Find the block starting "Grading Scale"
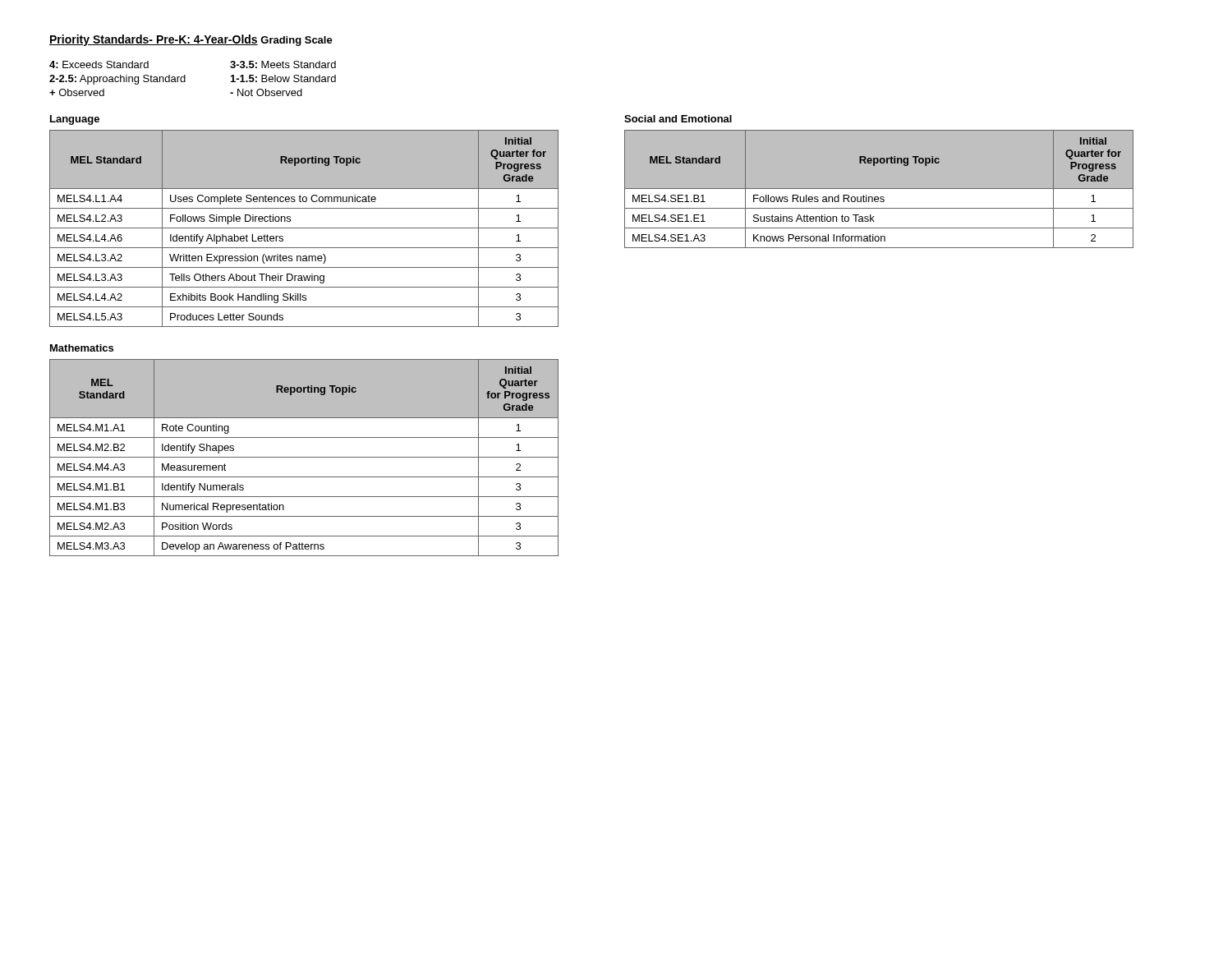 click(x=296, y=40)
